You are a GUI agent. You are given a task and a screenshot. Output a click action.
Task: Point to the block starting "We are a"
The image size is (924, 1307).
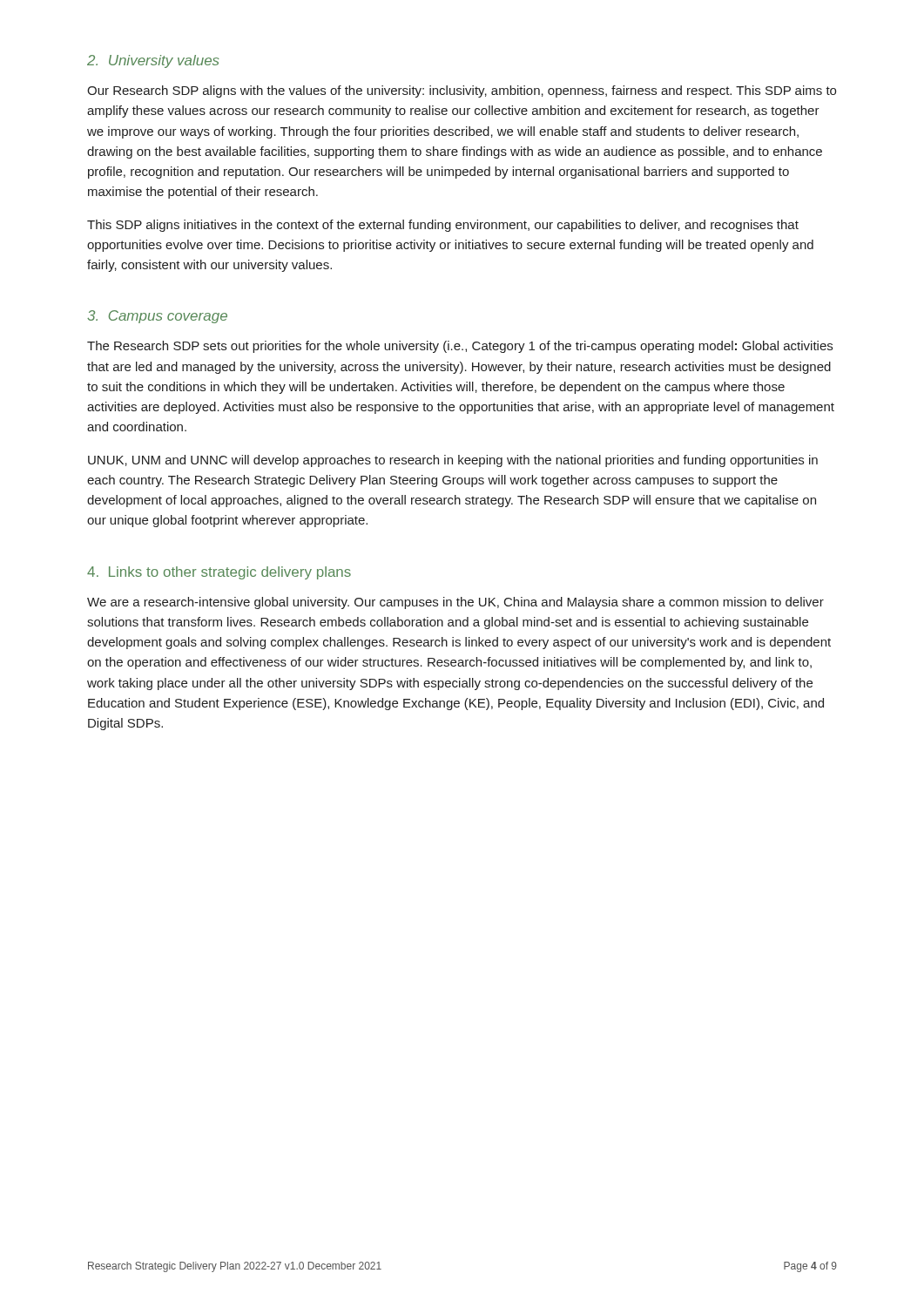click(x=462, y=662)
